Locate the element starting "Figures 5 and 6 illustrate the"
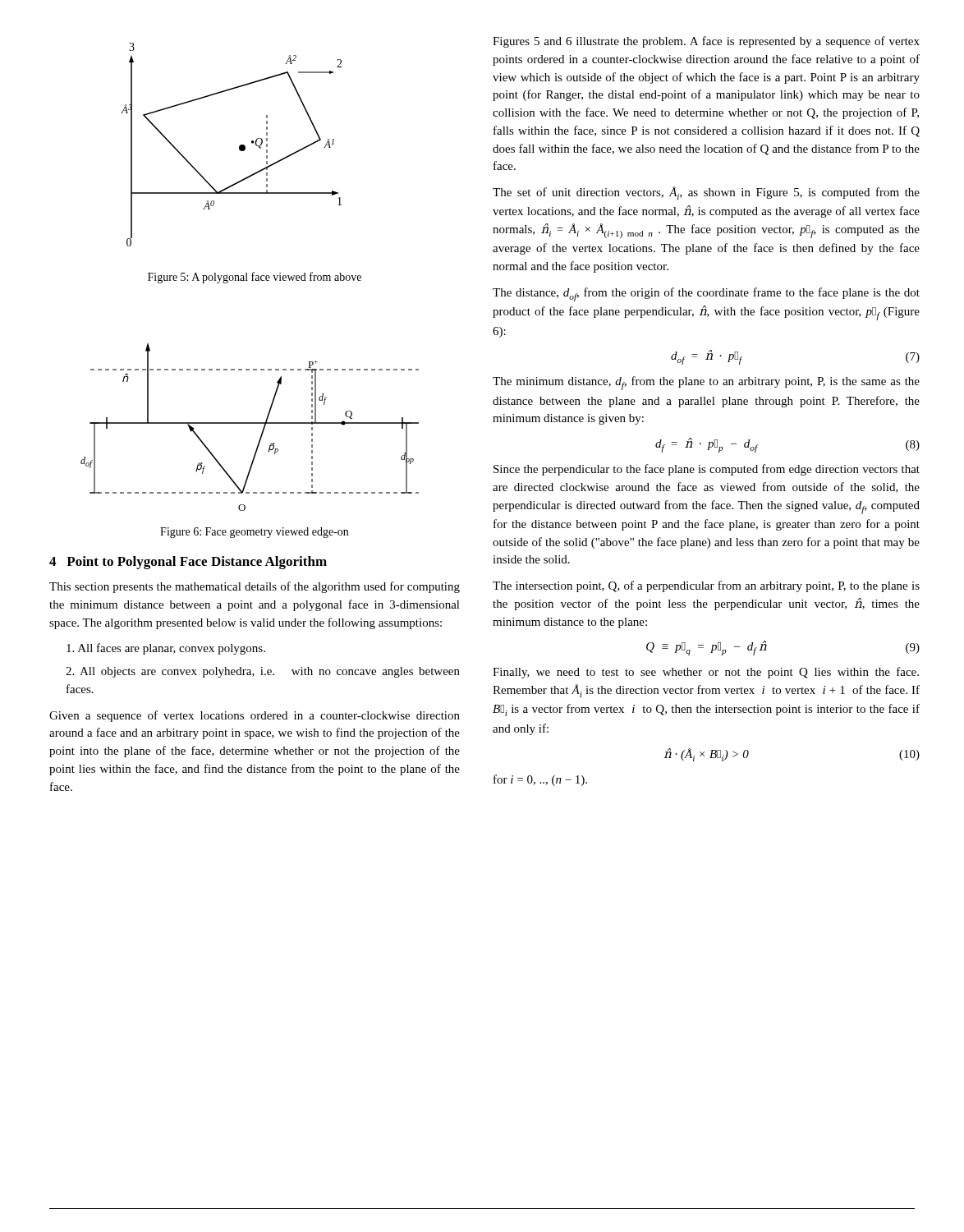Image resolution: width=964 pixels, height=1232 pixels. point(706,104)
